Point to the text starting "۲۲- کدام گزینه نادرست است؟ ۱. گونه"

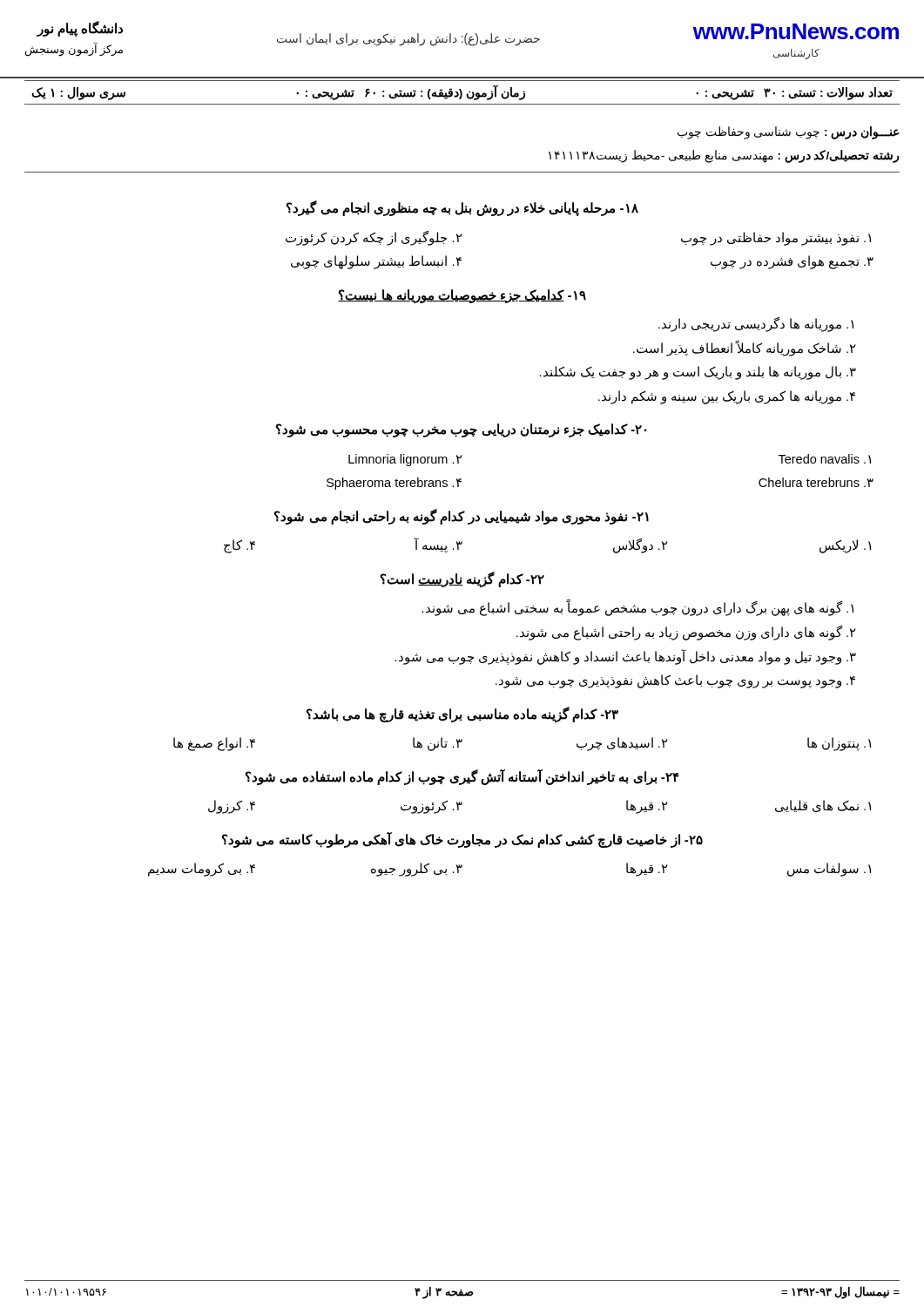[x=462, y=579]
